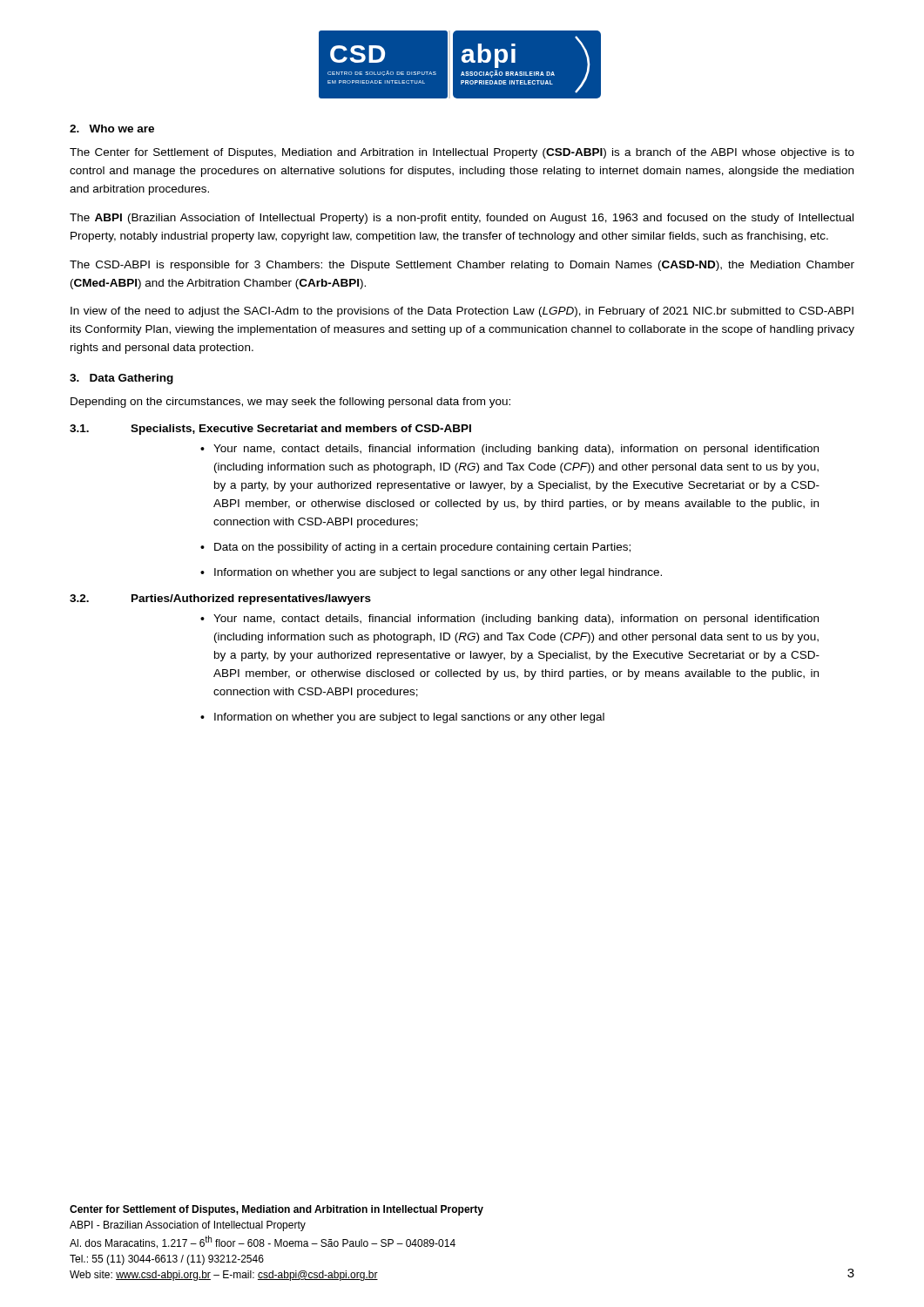The width and height of the screenshot is (924, 1307).
Task: Point to the text block starting "The CSD-ABPI is responsible"
Action: pos(462,274)
